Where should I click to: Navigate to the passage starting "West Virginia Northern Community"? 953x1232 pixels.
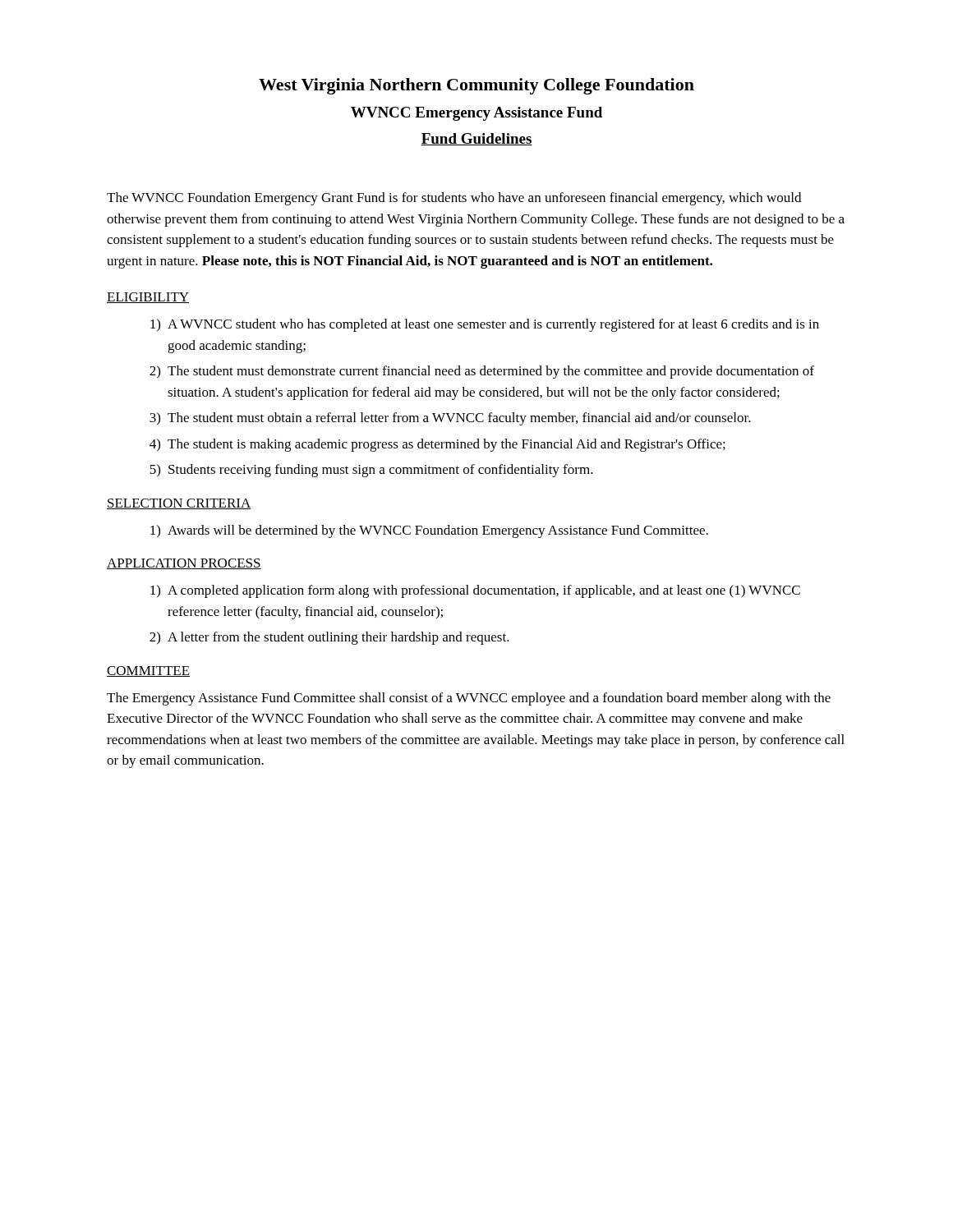pos(476,84)
